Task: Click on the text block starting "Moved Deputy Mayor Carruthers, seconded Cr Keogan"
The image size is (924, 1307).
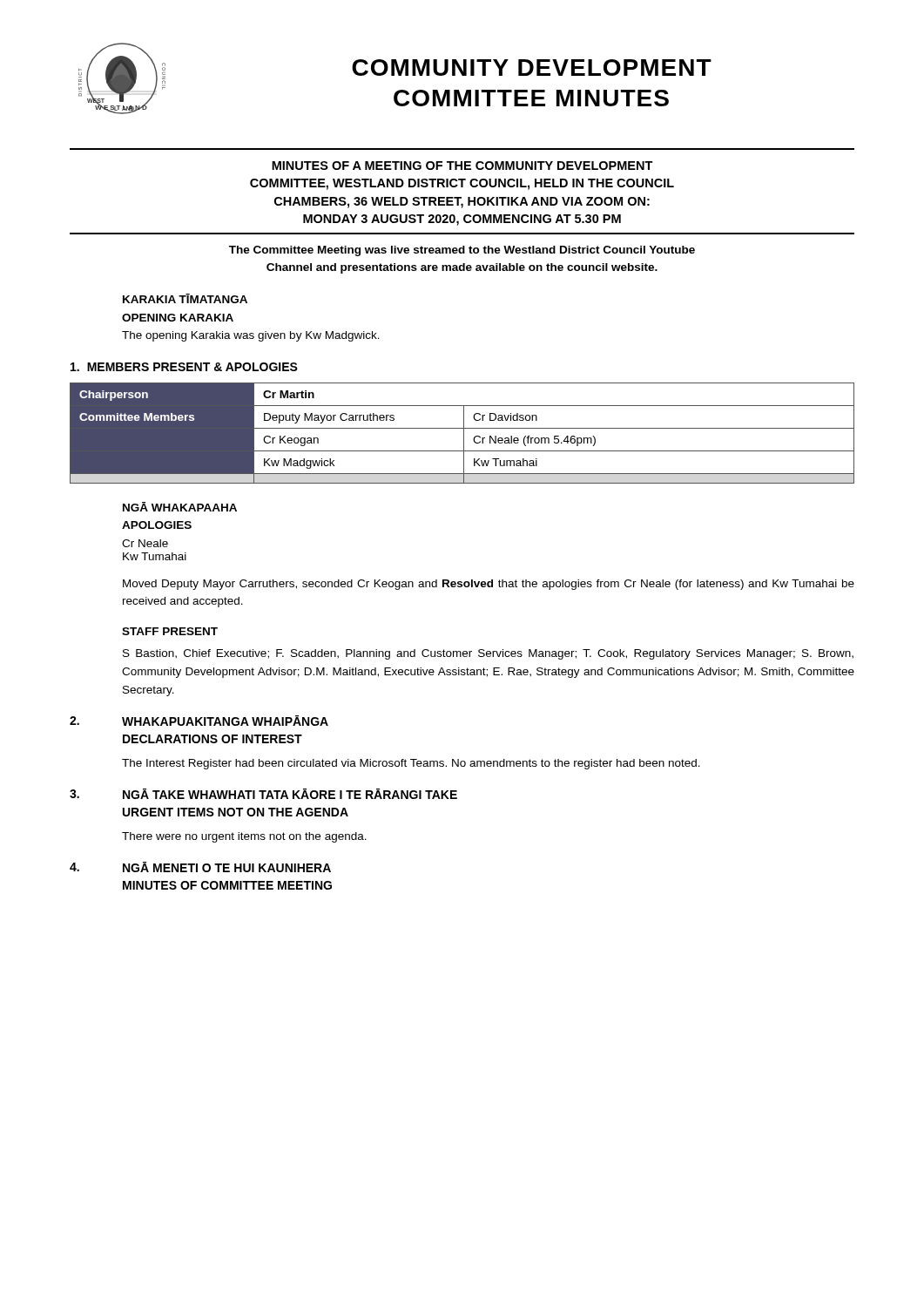Action: coord(488,592)
